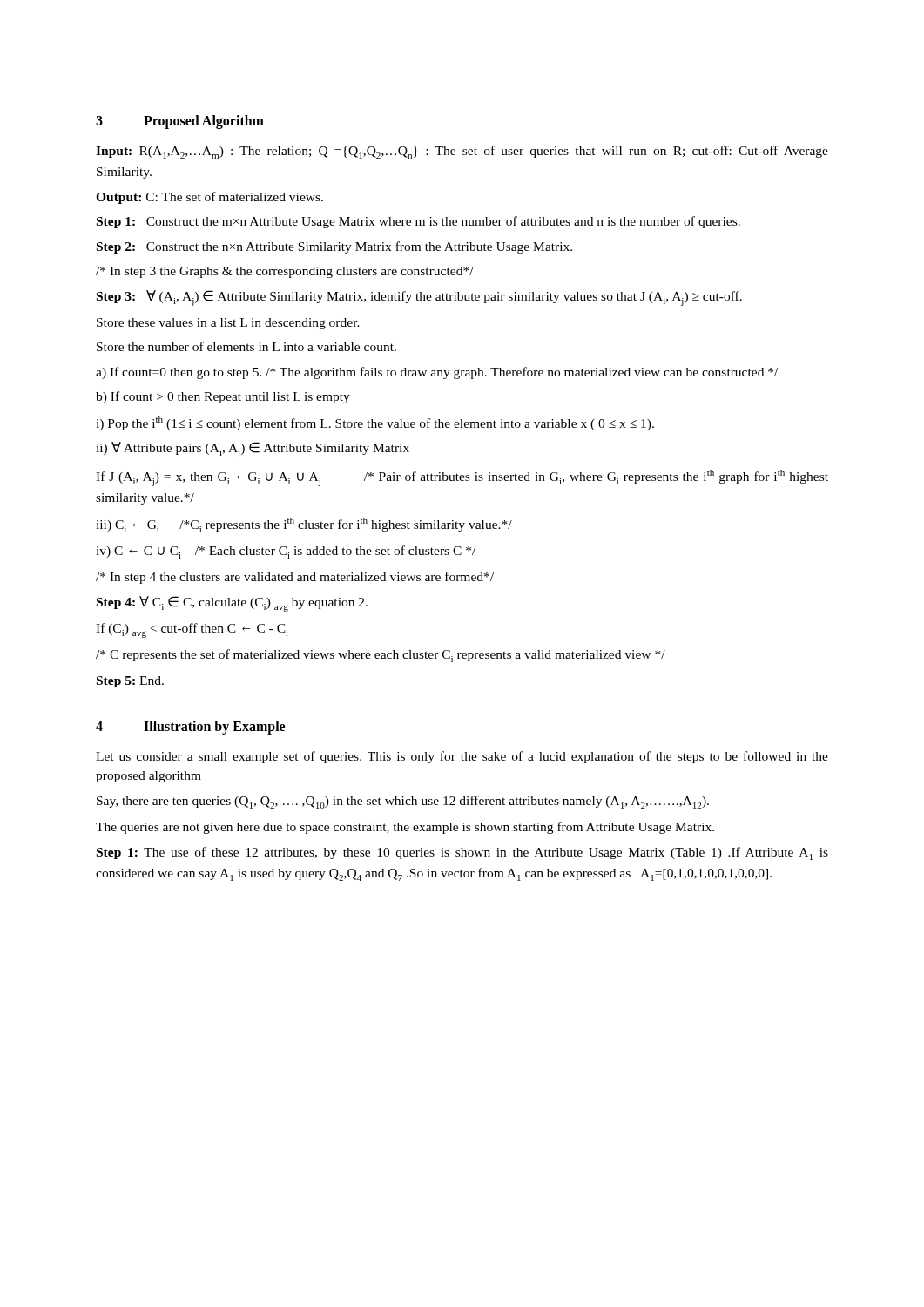Locate the text with the text "Step 5: End."
This screenshot has height=1307, width=924.
click(130, 682)
